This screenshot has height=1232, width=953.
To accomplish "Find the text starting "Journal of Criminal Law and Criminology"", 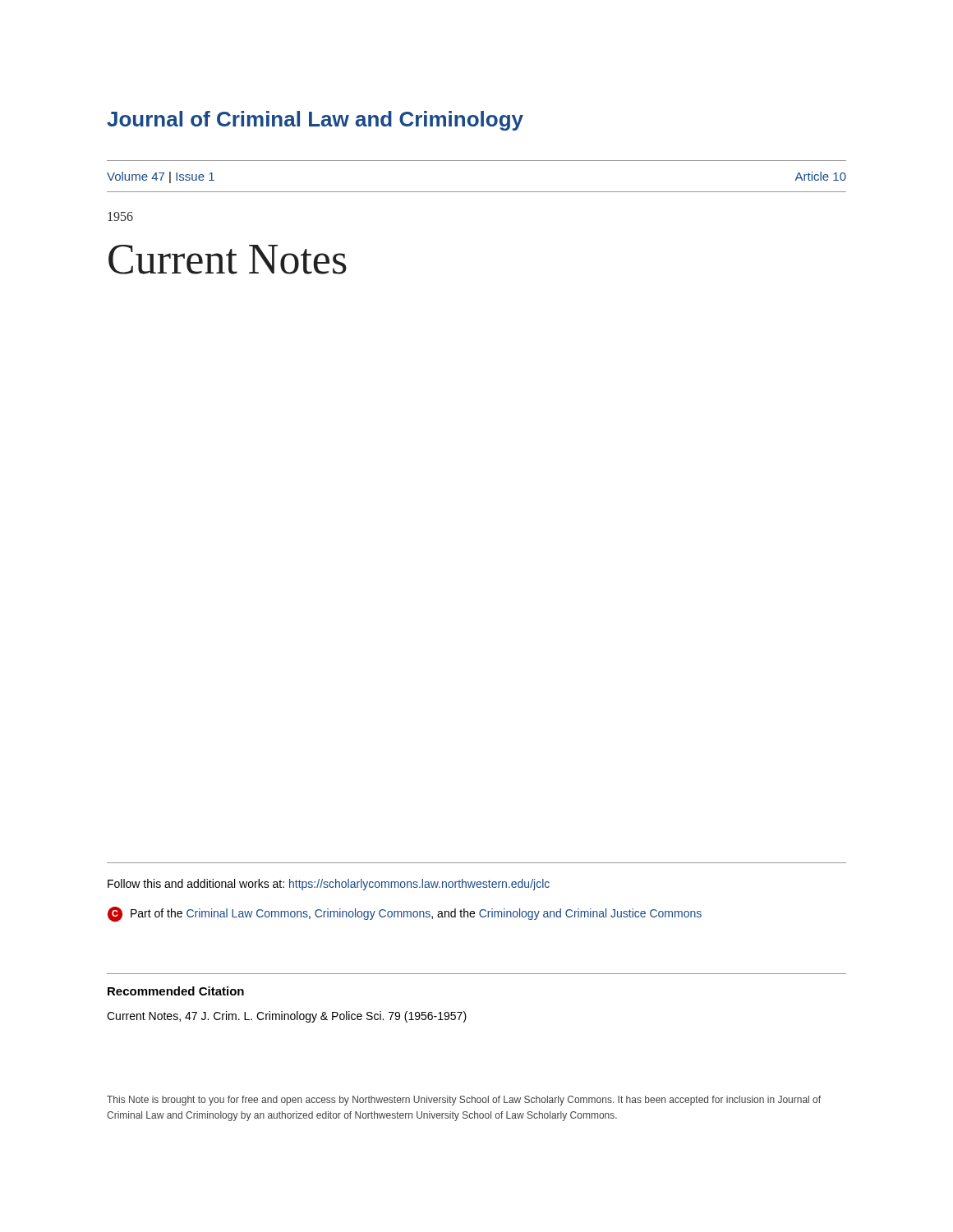I will [315, 119].
